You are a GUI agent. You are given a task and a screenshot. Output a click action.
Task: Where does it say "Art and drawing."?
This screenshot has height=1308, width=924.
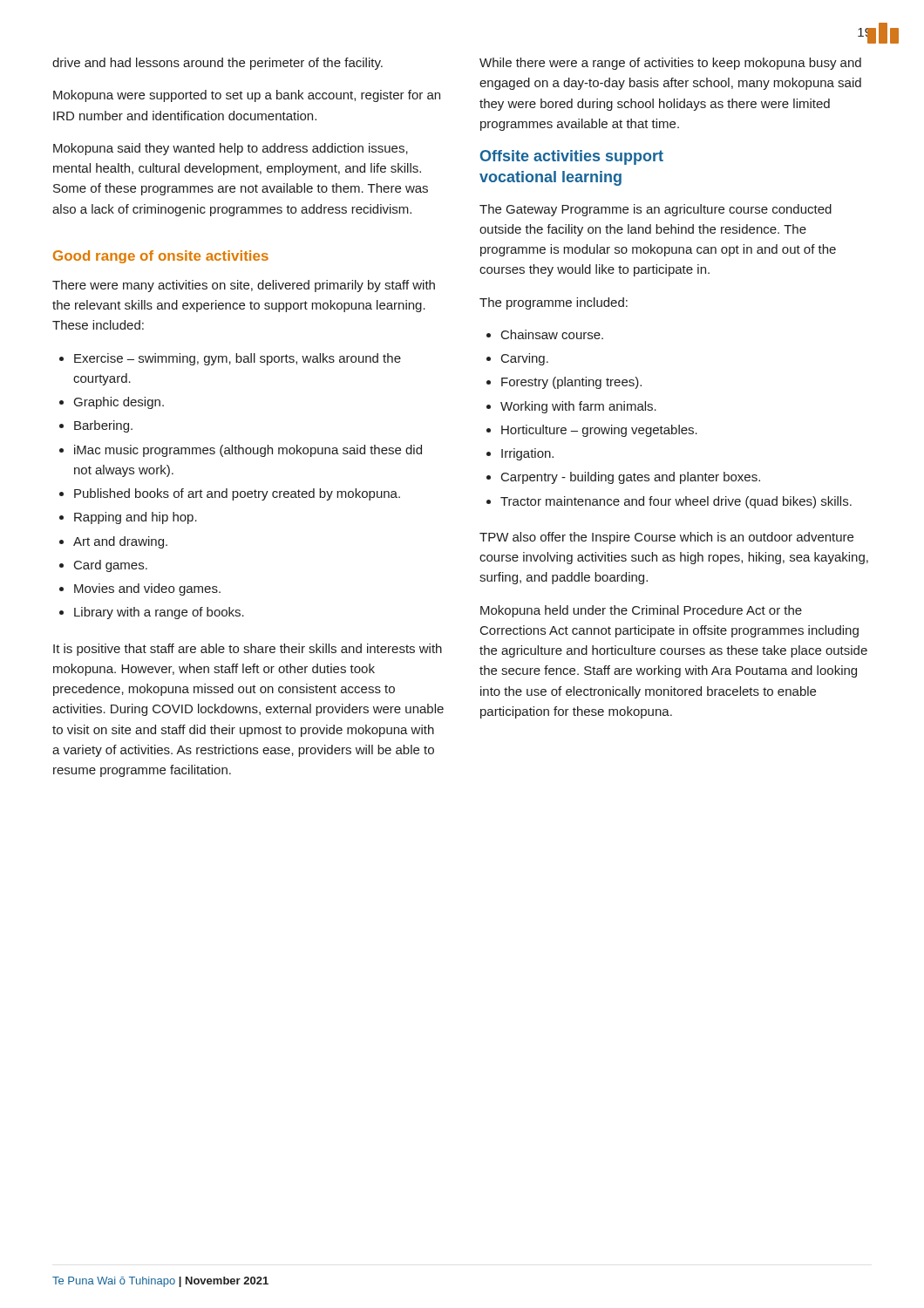point(121,541)
